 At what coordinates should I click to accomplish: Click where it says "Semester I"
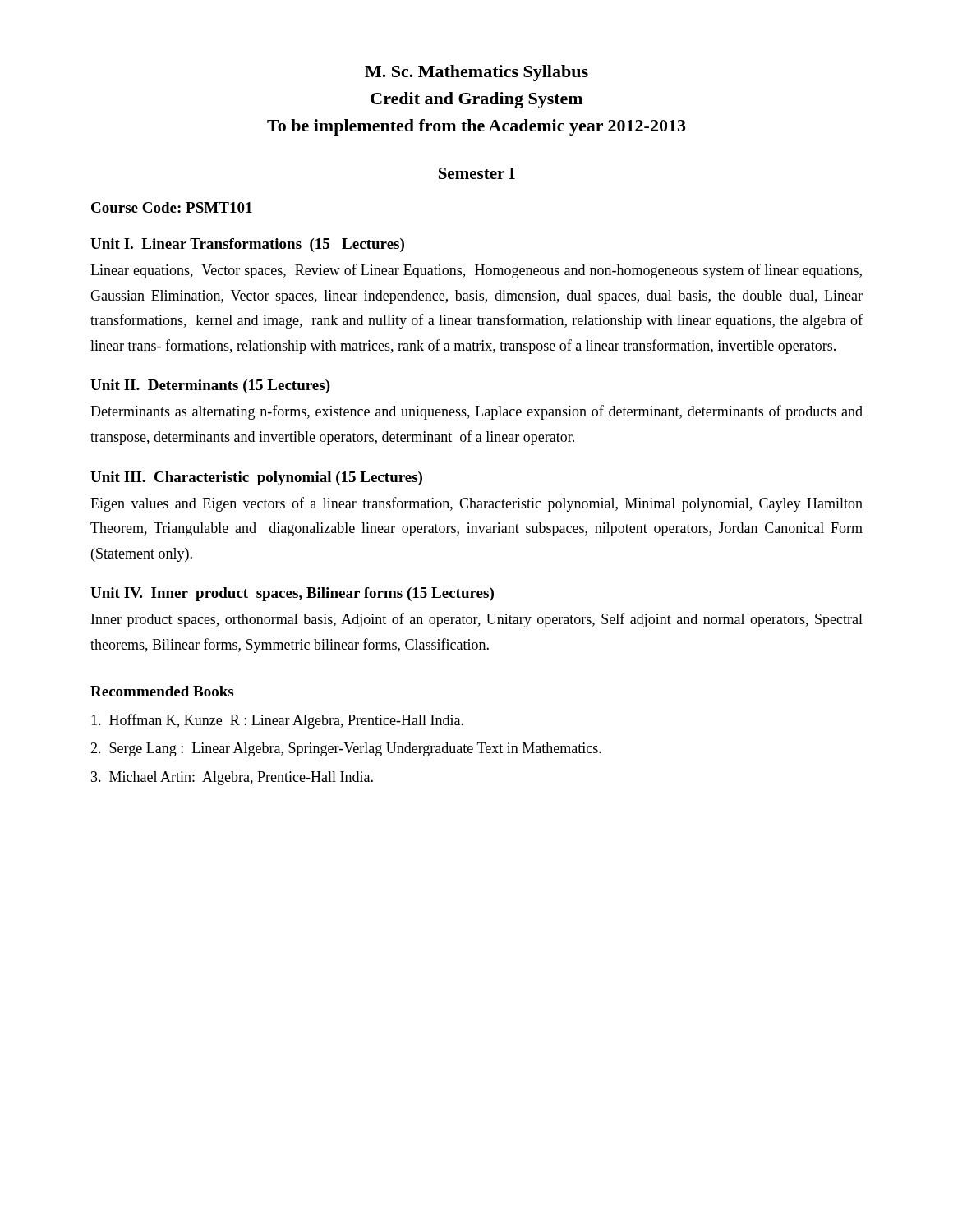[476, 173]
